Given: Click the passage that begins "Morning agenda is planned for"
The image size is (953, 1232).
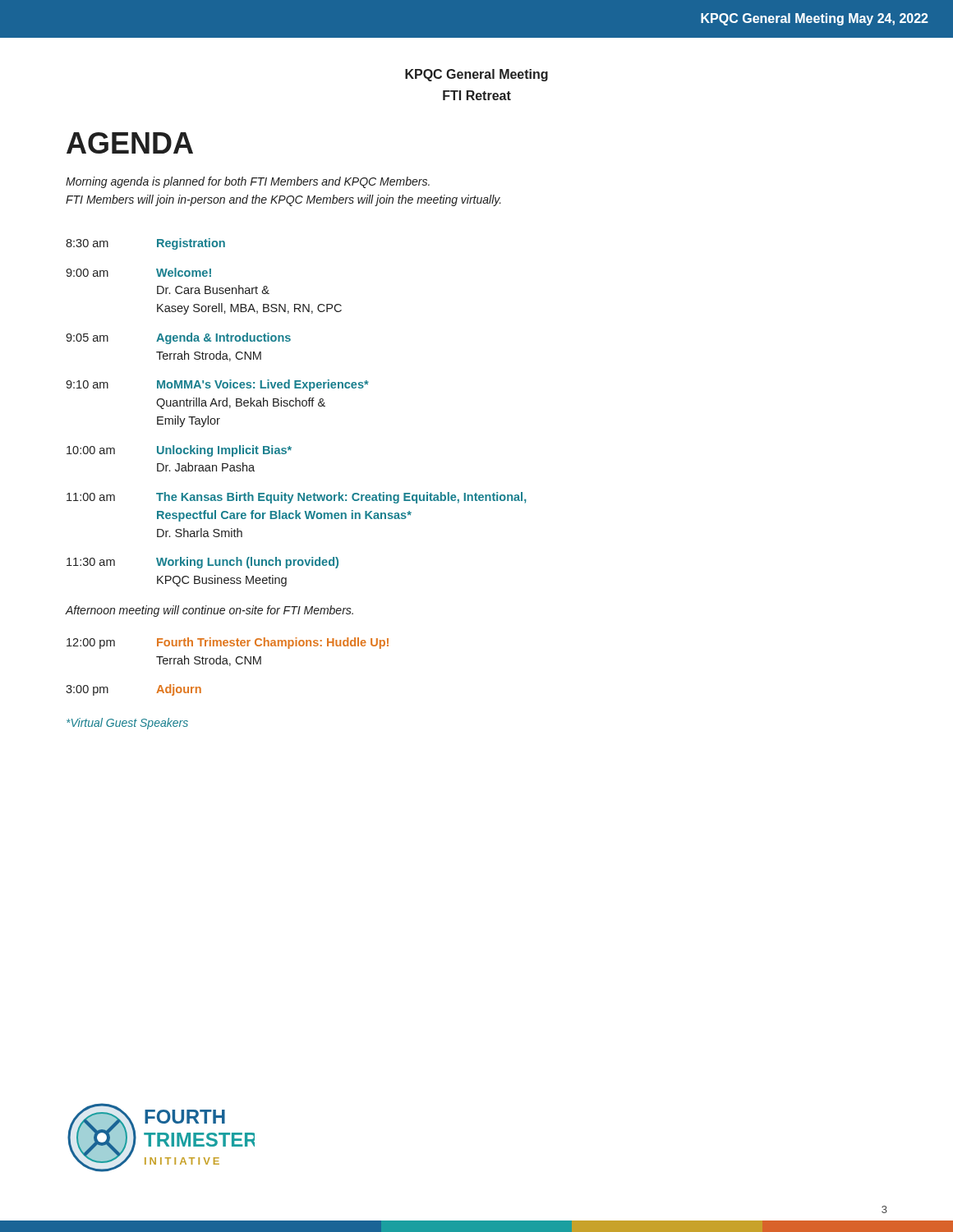Looking at the screenshot, I should click(284, 191).
